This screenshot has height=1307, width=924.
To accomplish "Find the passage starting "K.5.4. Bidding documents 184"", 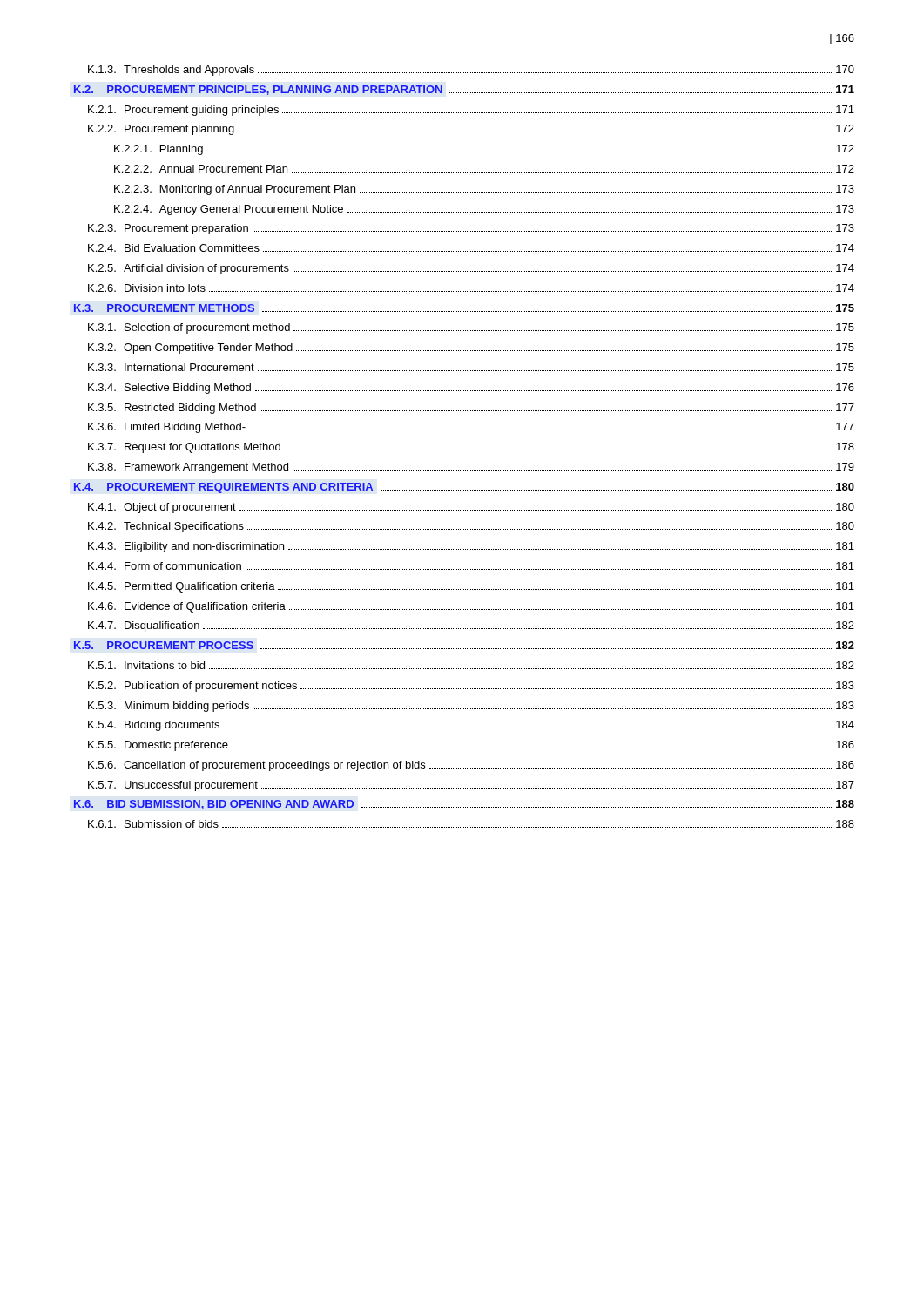I will (462, 726).
